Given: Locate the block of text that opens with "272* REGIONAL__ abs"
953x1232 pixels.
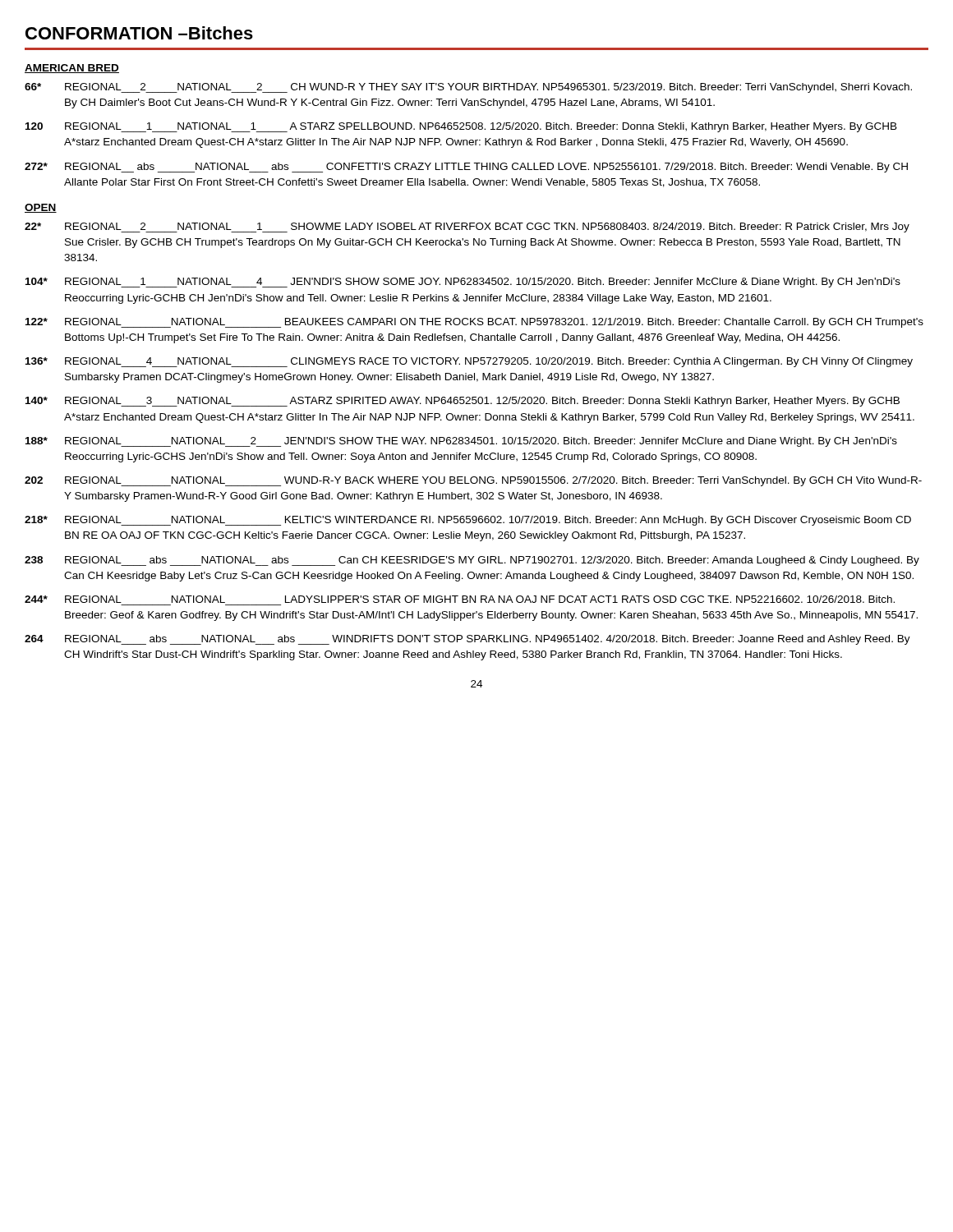Looking at the screenshot, I should pos(476,174).
